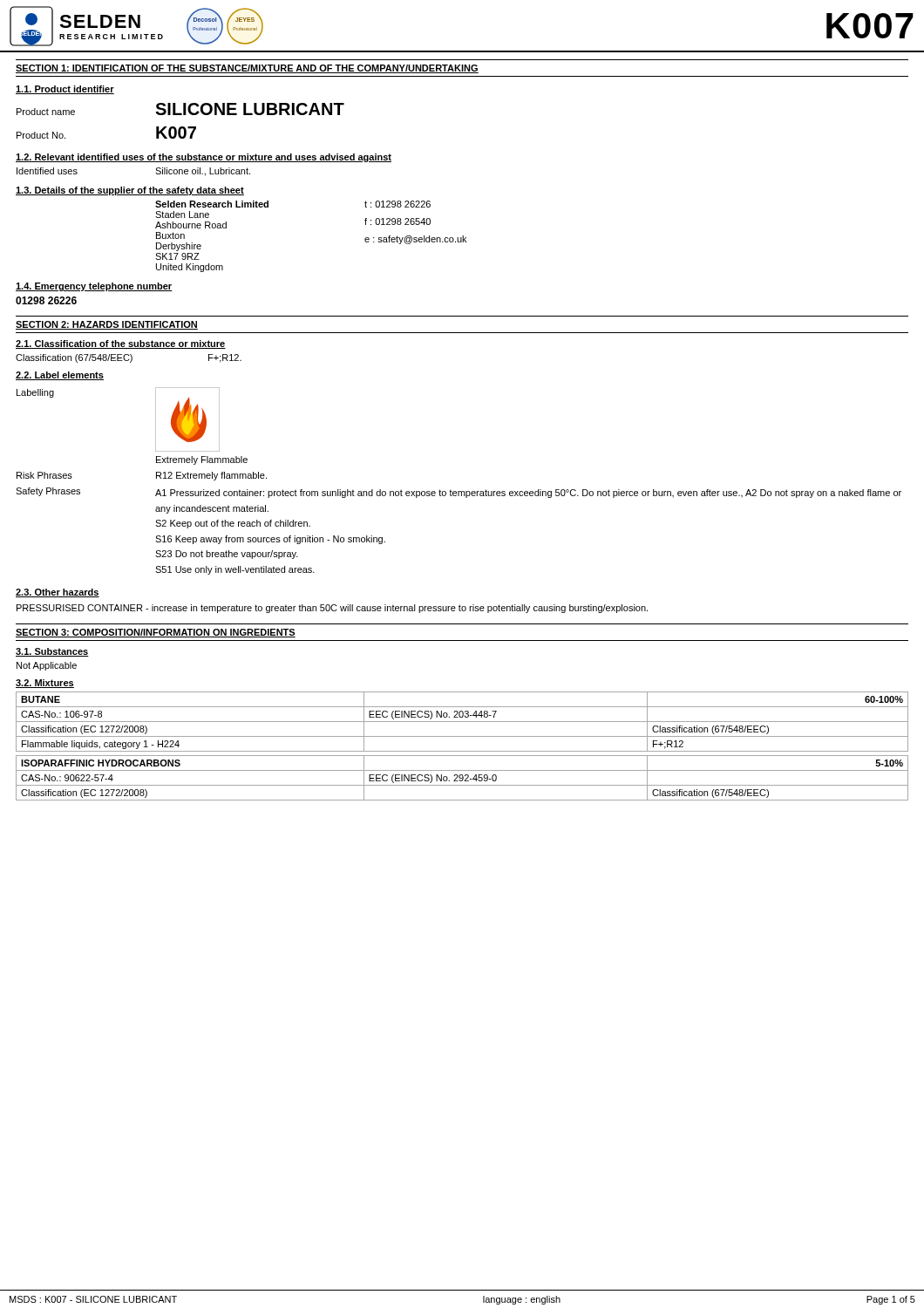Where does it say "Classification (67/548/EEC) F+;R12."?
The width and height of the screenshot is (924, 1308).
(129, 357)
